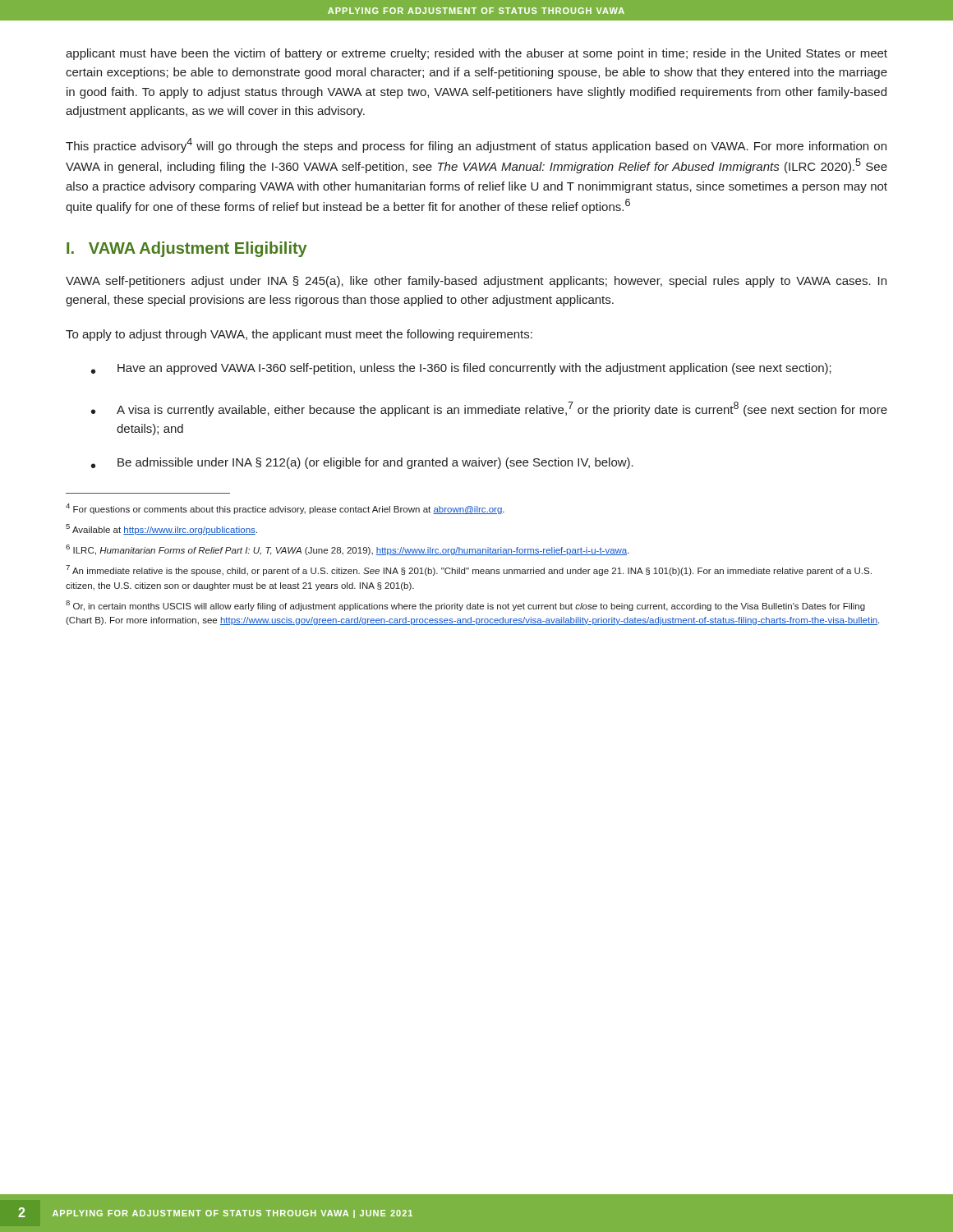Navigate to the region starting "I. VAWA Adjustment Eligibility"
The width and height of the screenshot is (953, 1232).
186,248
